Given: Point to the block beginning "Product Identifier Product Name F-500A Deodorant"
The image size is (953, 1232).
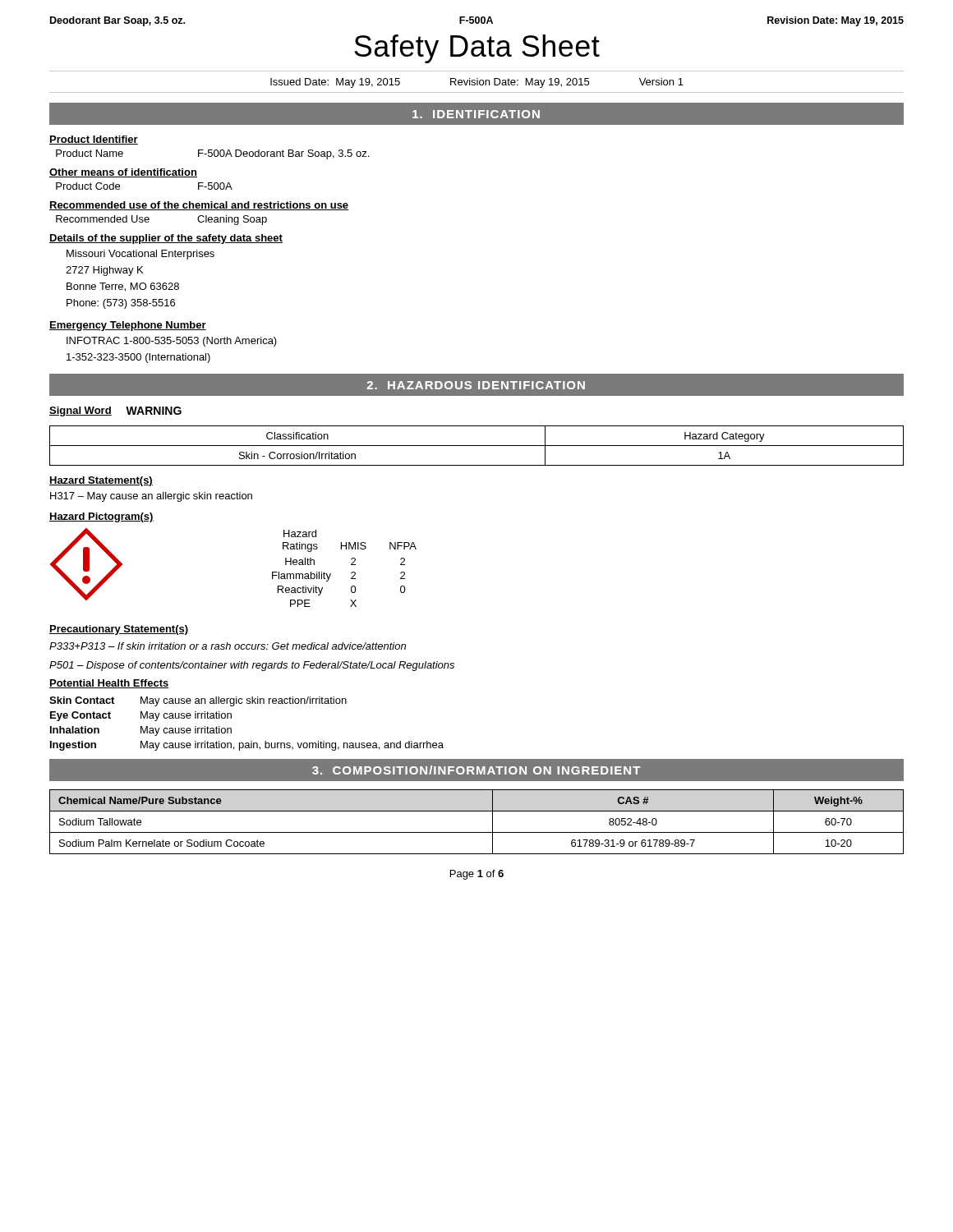Looking at the screenshot, I should click(94, 140).
